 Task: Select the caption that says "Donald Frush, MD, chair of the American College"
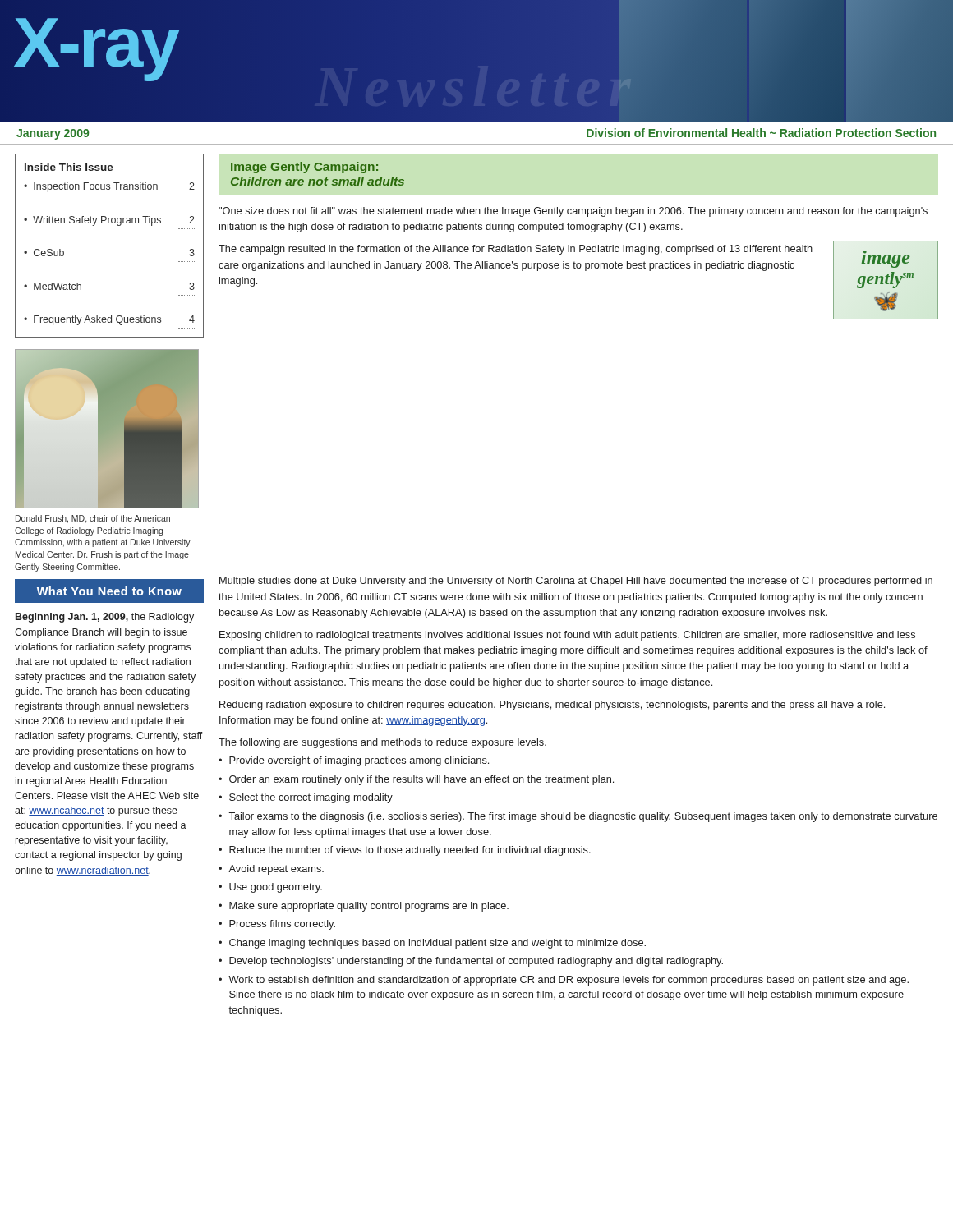tap(102, 542)
